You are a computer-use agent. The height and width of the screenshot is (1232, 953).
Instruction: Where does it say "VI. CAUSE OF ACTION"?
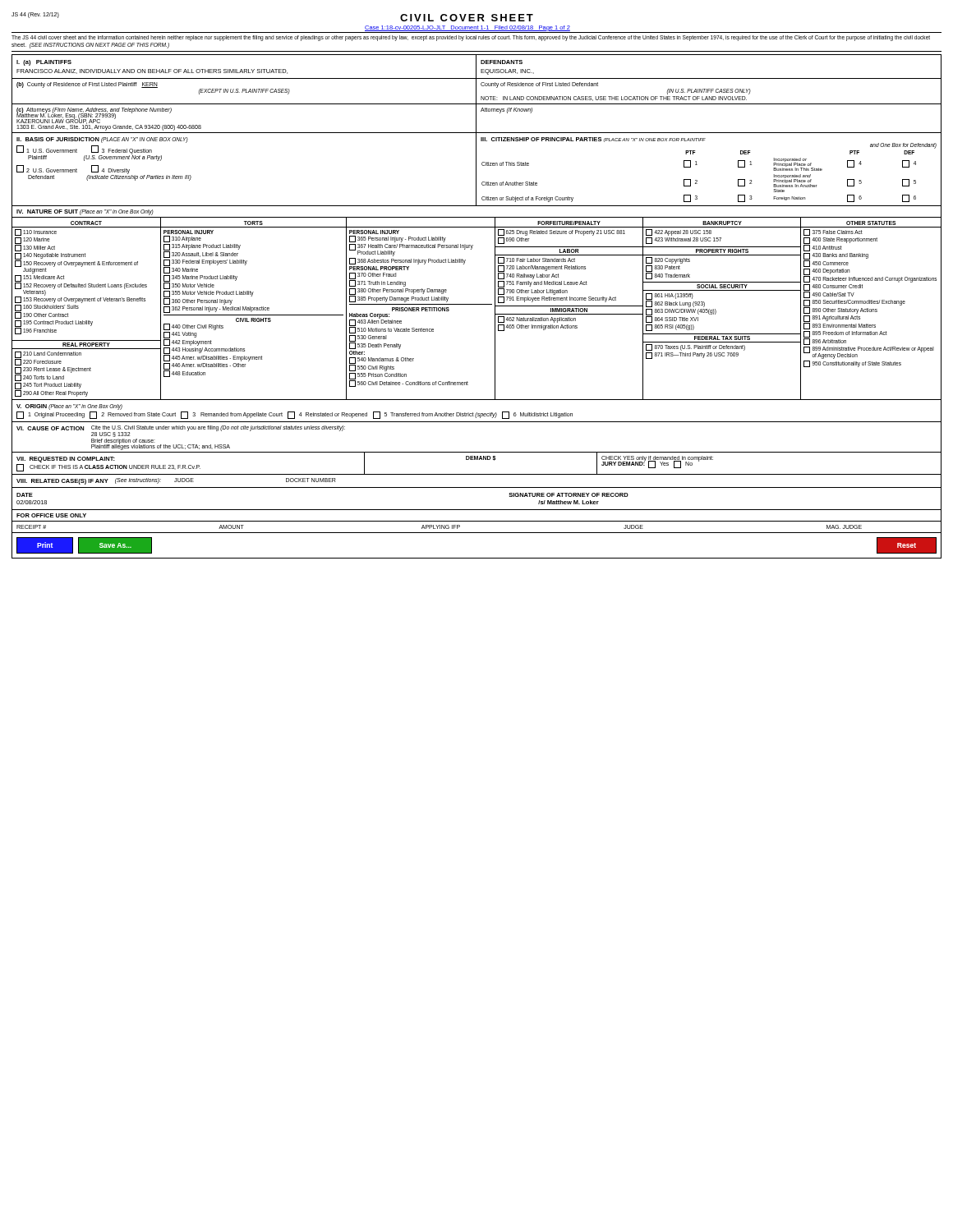pos(50,429)
